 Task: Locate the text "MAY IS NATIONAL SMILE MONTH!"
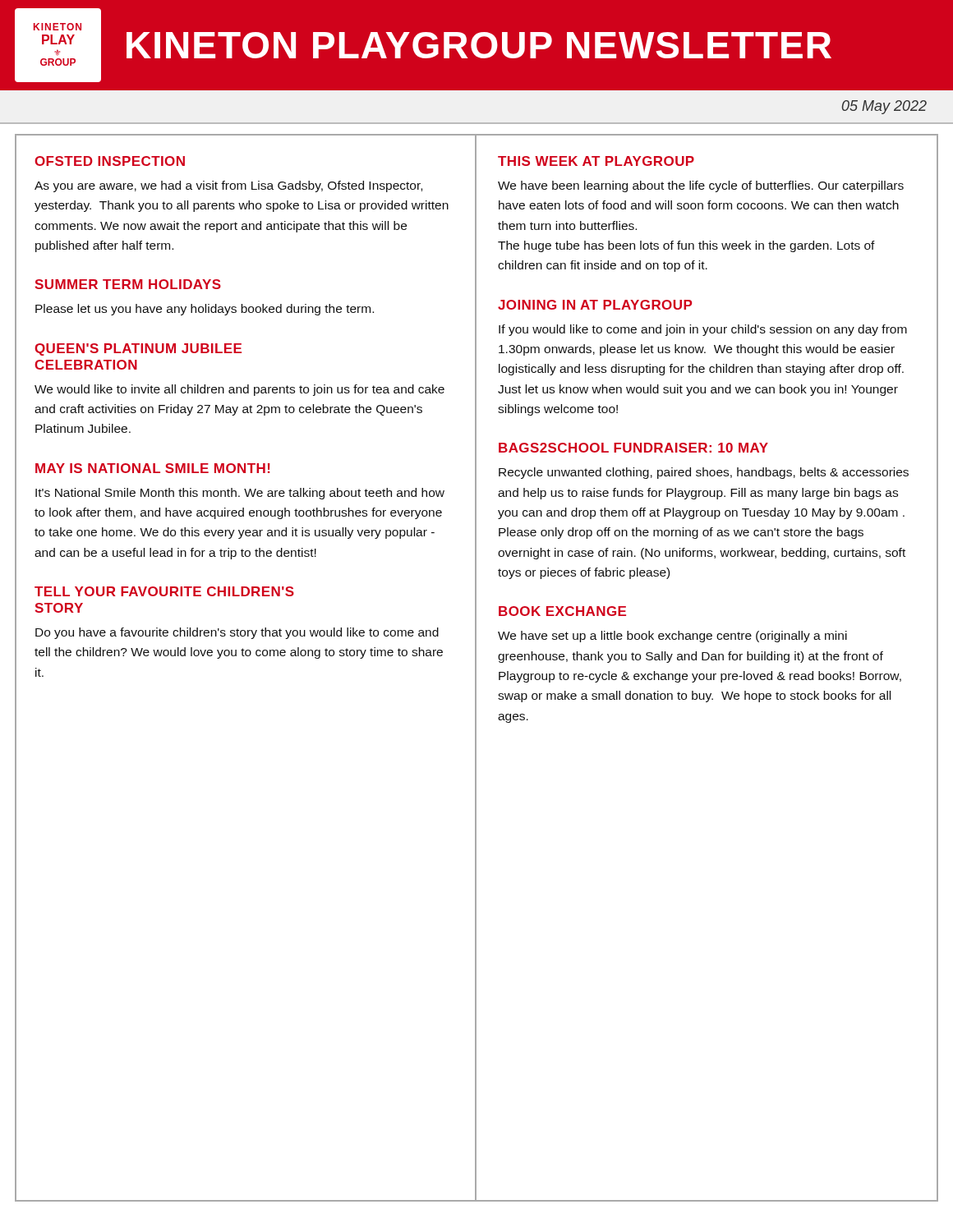click(153, 468)
